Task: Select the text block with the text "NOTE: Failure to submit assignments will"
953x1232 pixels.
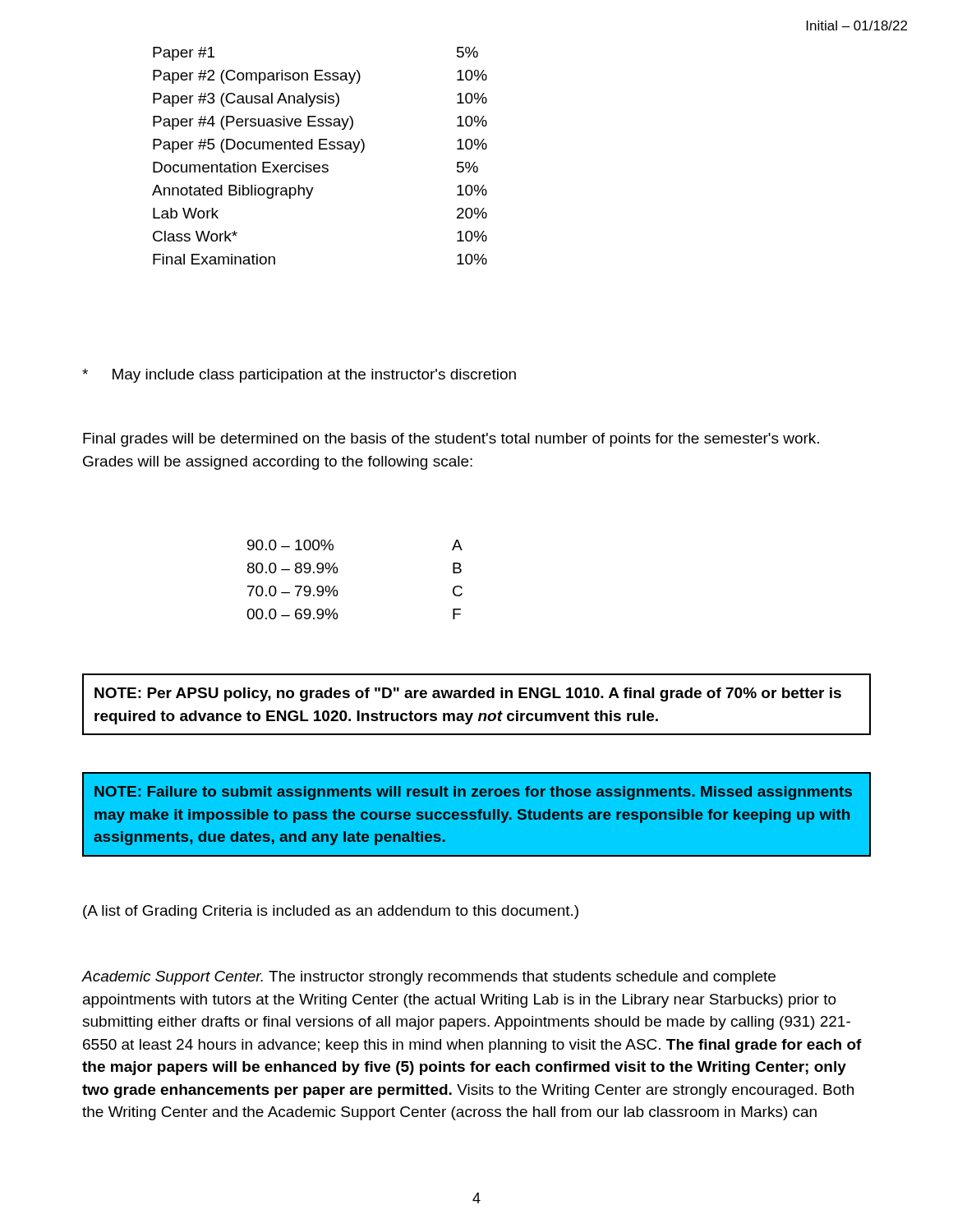Action: click(473, 814)
